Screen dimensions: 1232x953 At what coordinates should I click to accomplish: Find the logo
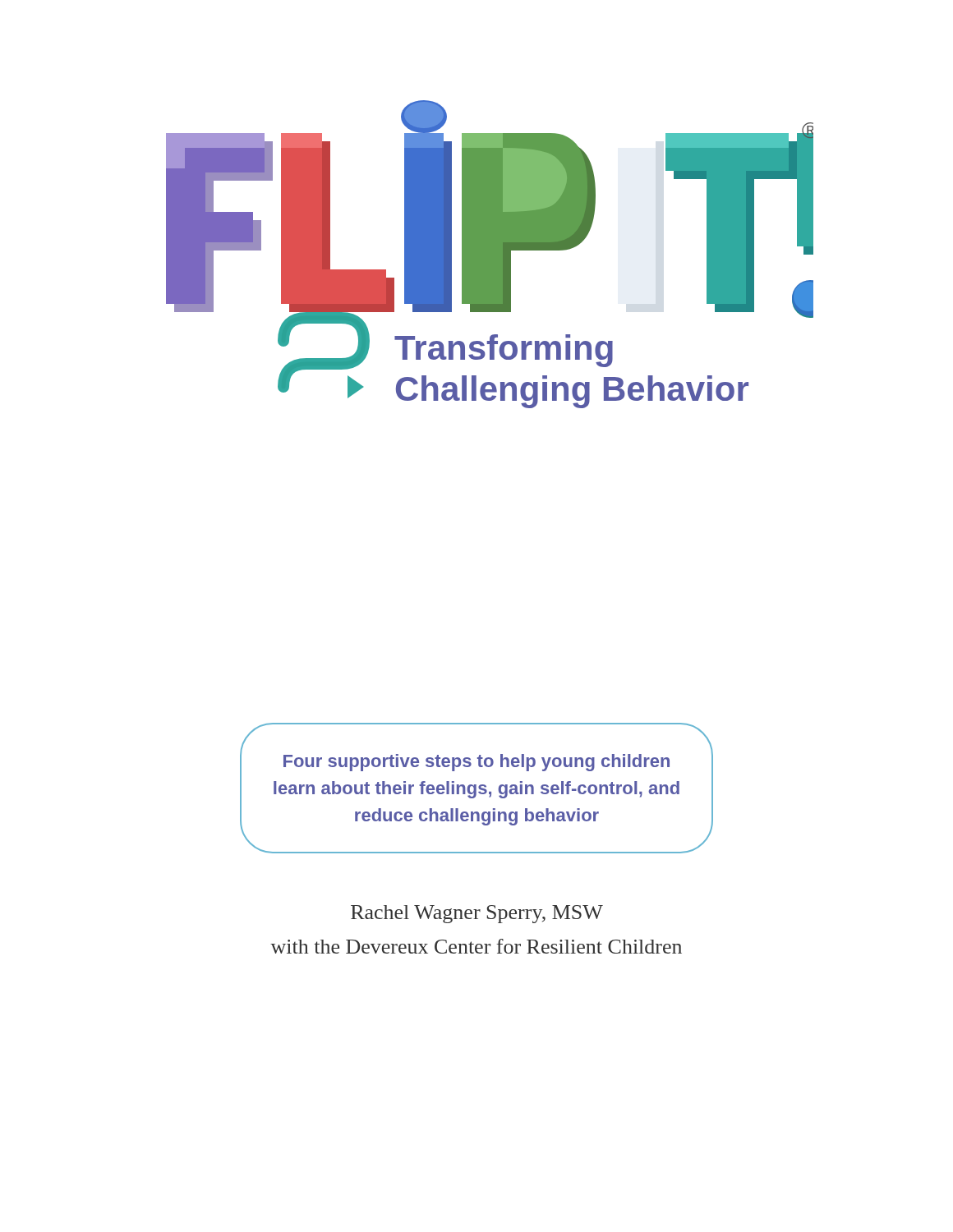(x=476, y=255)
